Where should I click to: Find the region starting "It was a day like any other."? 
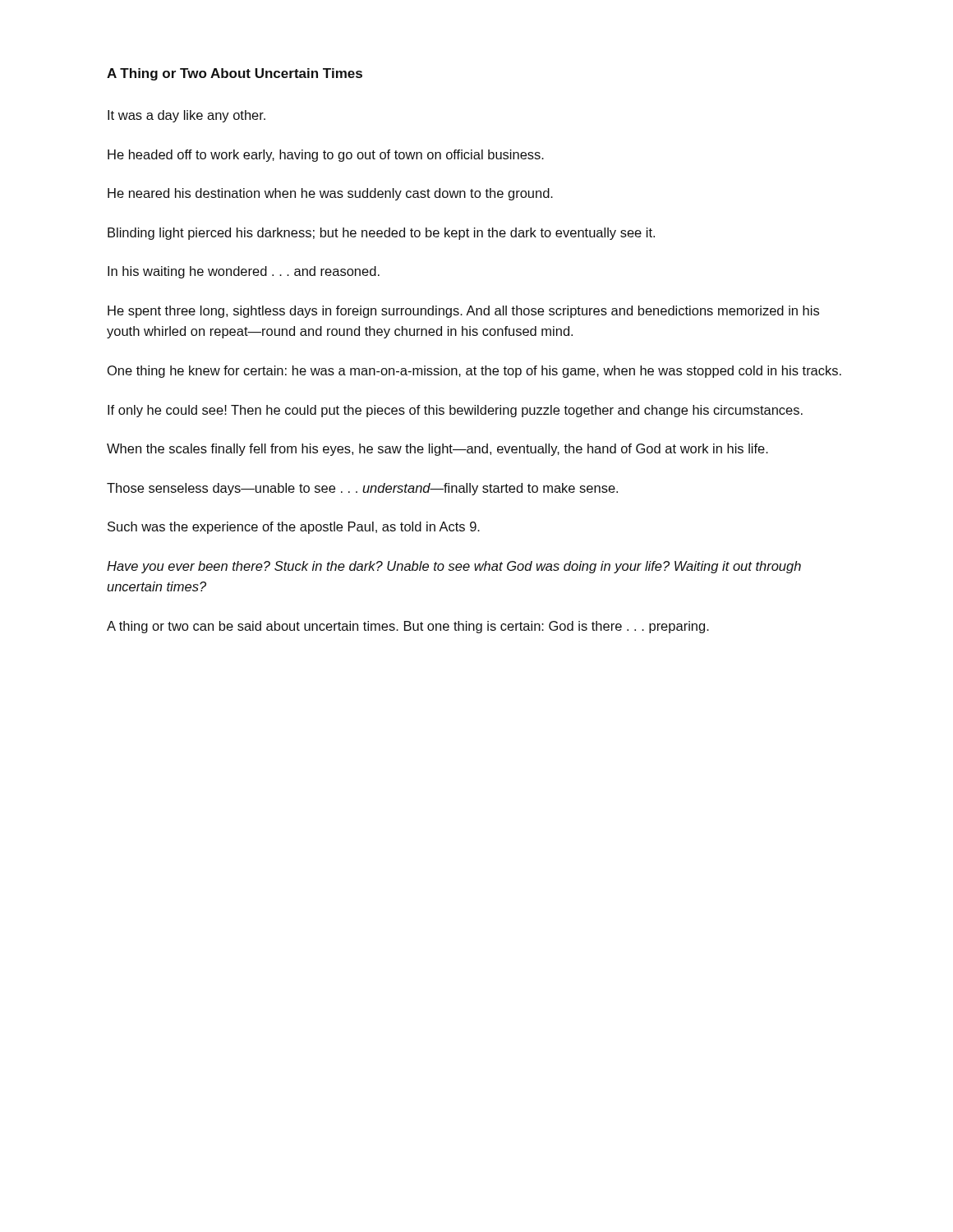(x=187, y=115)
